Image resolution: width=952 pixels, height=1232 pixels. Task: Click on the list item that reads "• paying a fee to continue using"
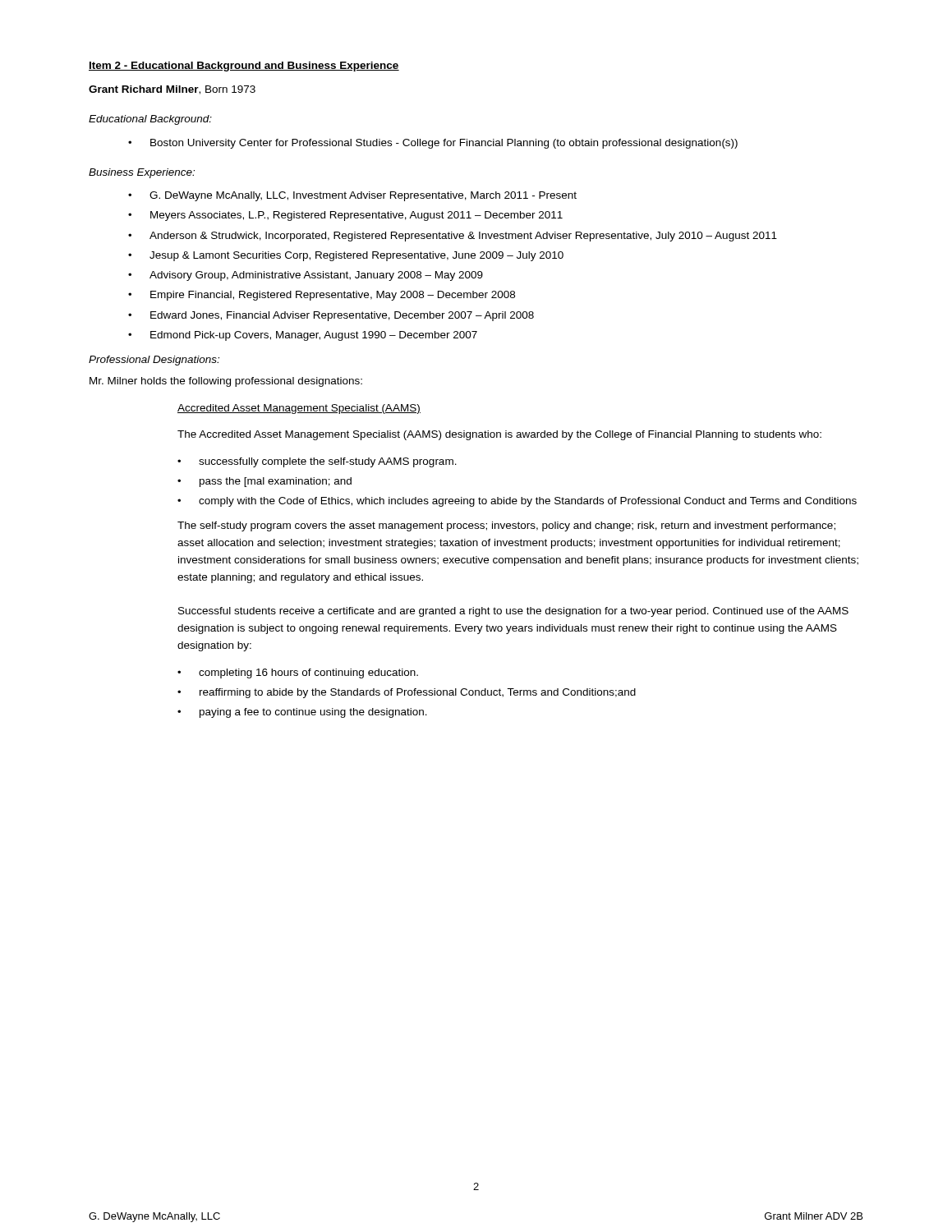coord(302,713)
